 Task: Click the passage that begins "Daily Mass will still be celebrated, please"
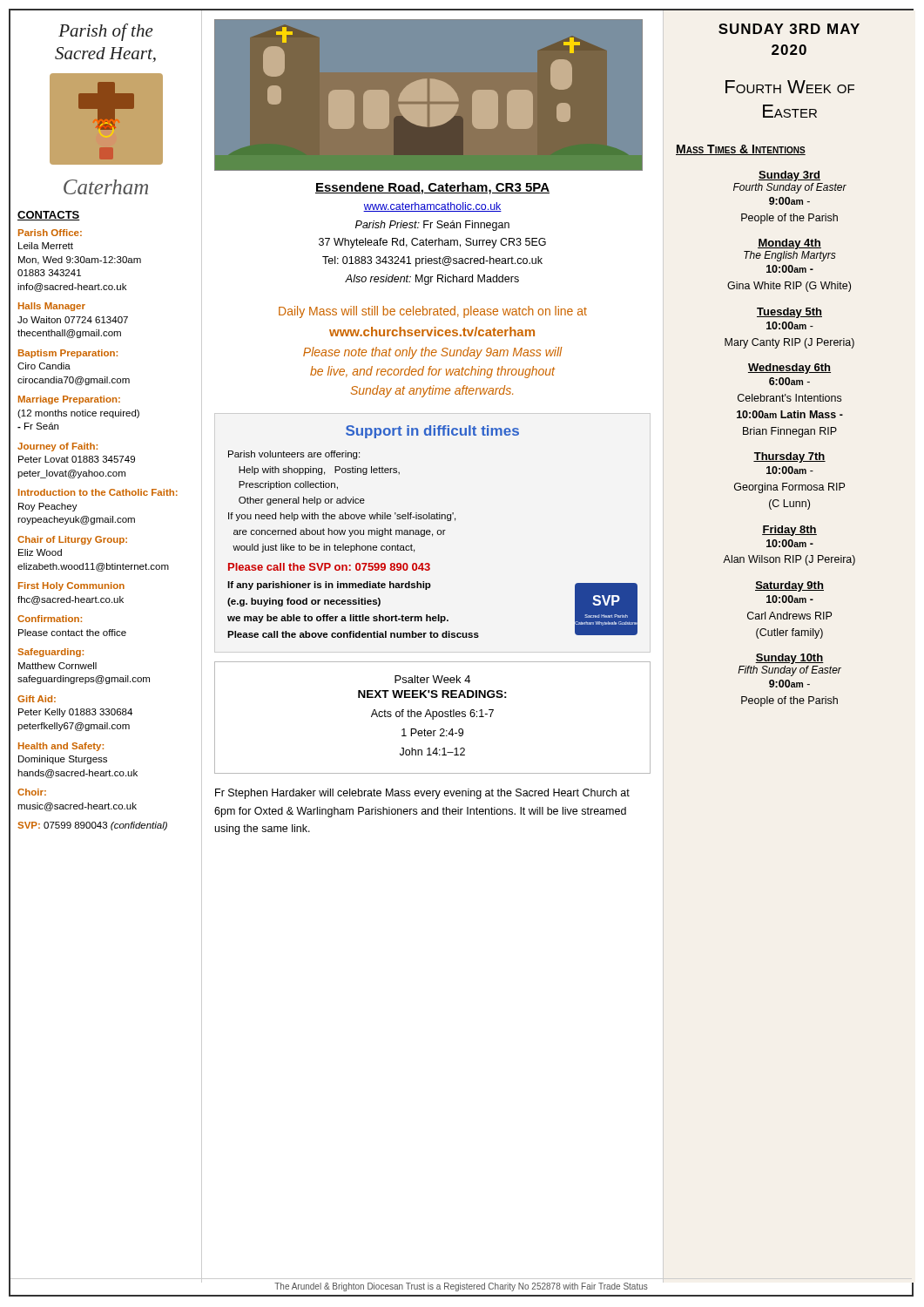pos(432,351)
